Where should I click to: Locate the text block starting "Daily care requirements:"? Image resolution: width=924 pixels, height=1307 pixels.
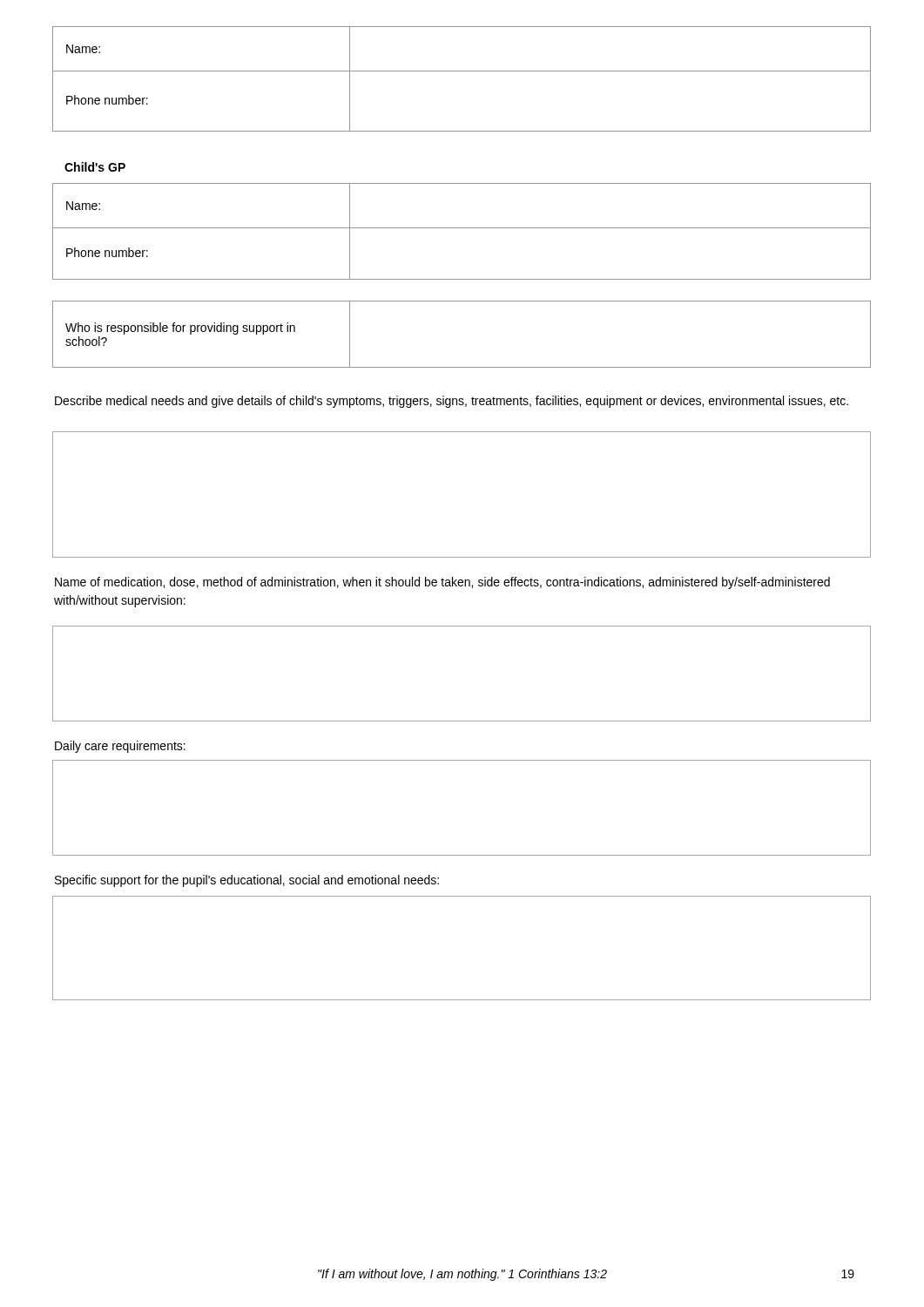(x=120, y=746)
